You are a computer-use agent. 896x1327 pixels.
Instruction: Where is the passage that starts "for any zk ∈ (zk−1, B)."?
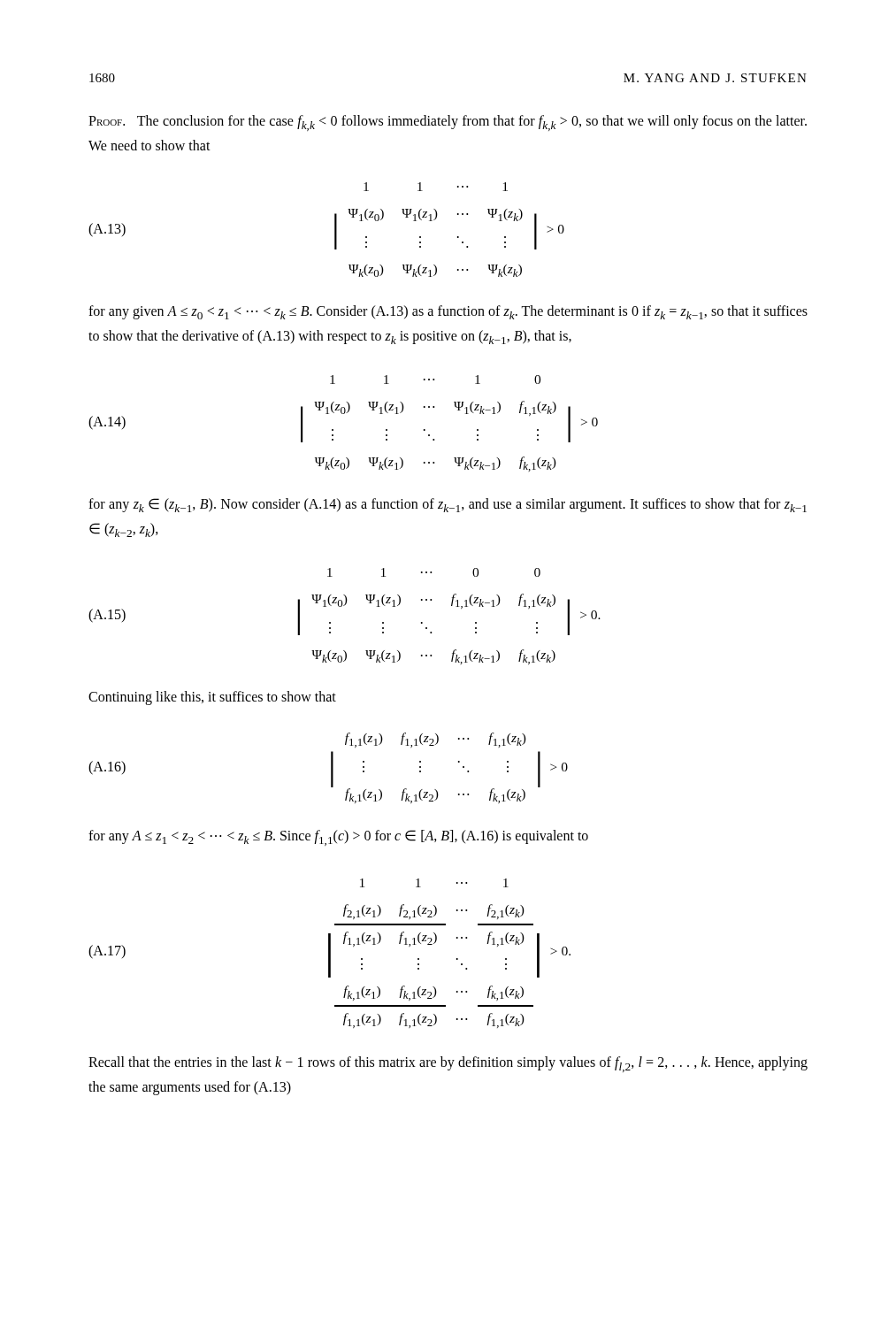pos(448,518)
